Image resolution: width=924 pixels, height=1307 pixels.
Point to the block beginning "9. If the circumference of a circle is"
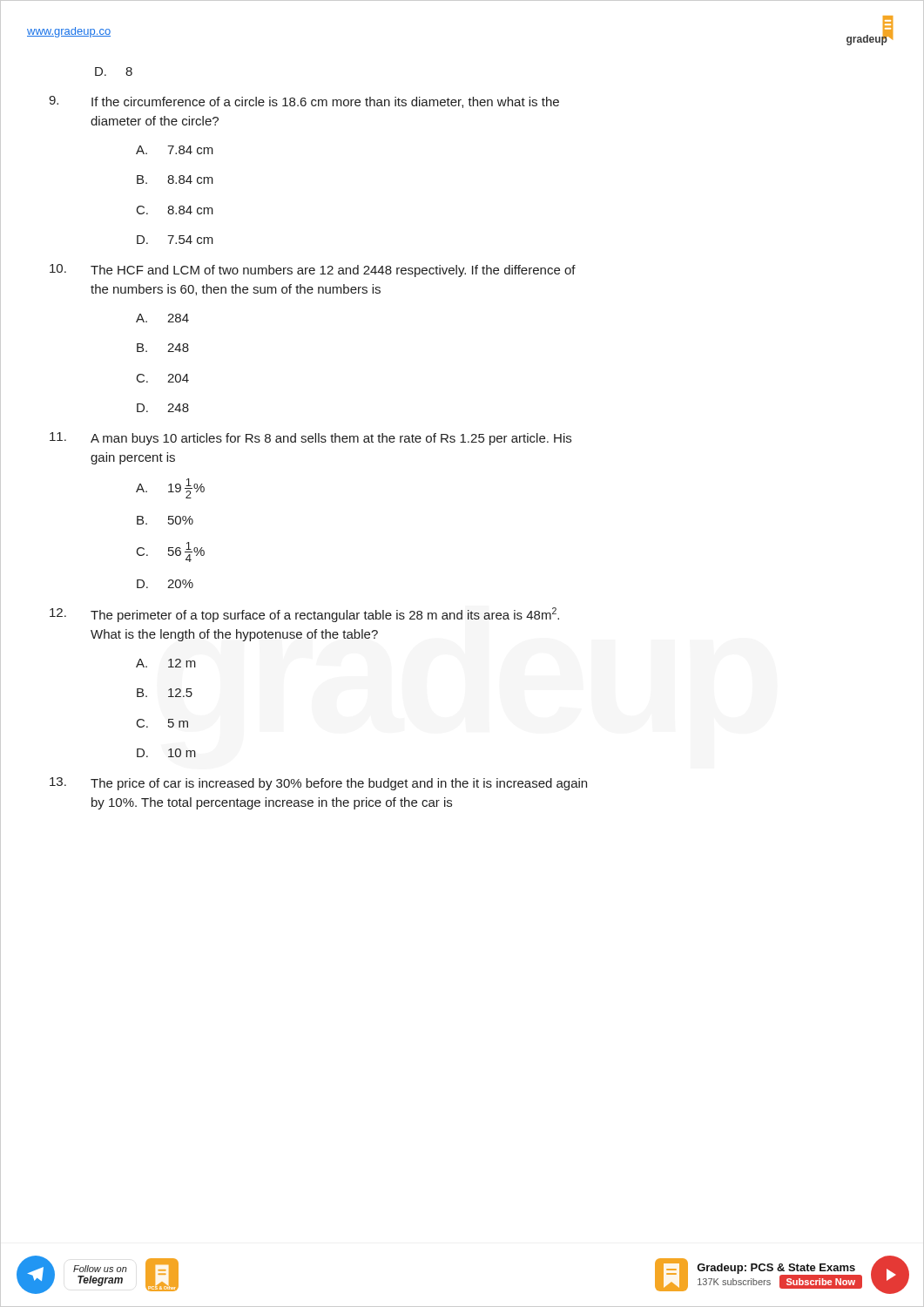(304, 102)
